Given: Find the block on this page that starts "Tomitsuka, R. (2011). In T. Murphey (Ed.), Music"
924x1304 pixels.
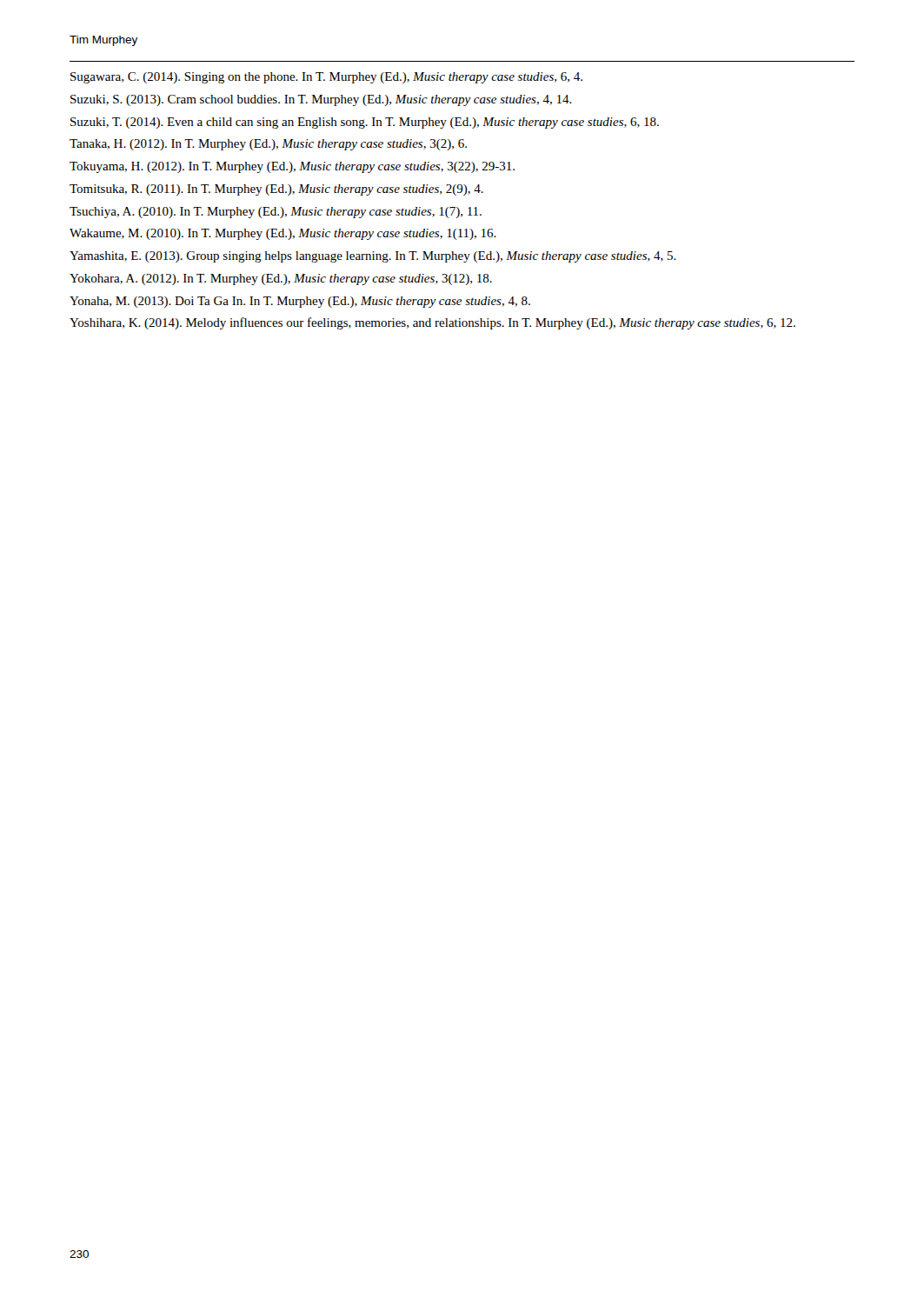Looking at the screenshot, I should (277, 188).
